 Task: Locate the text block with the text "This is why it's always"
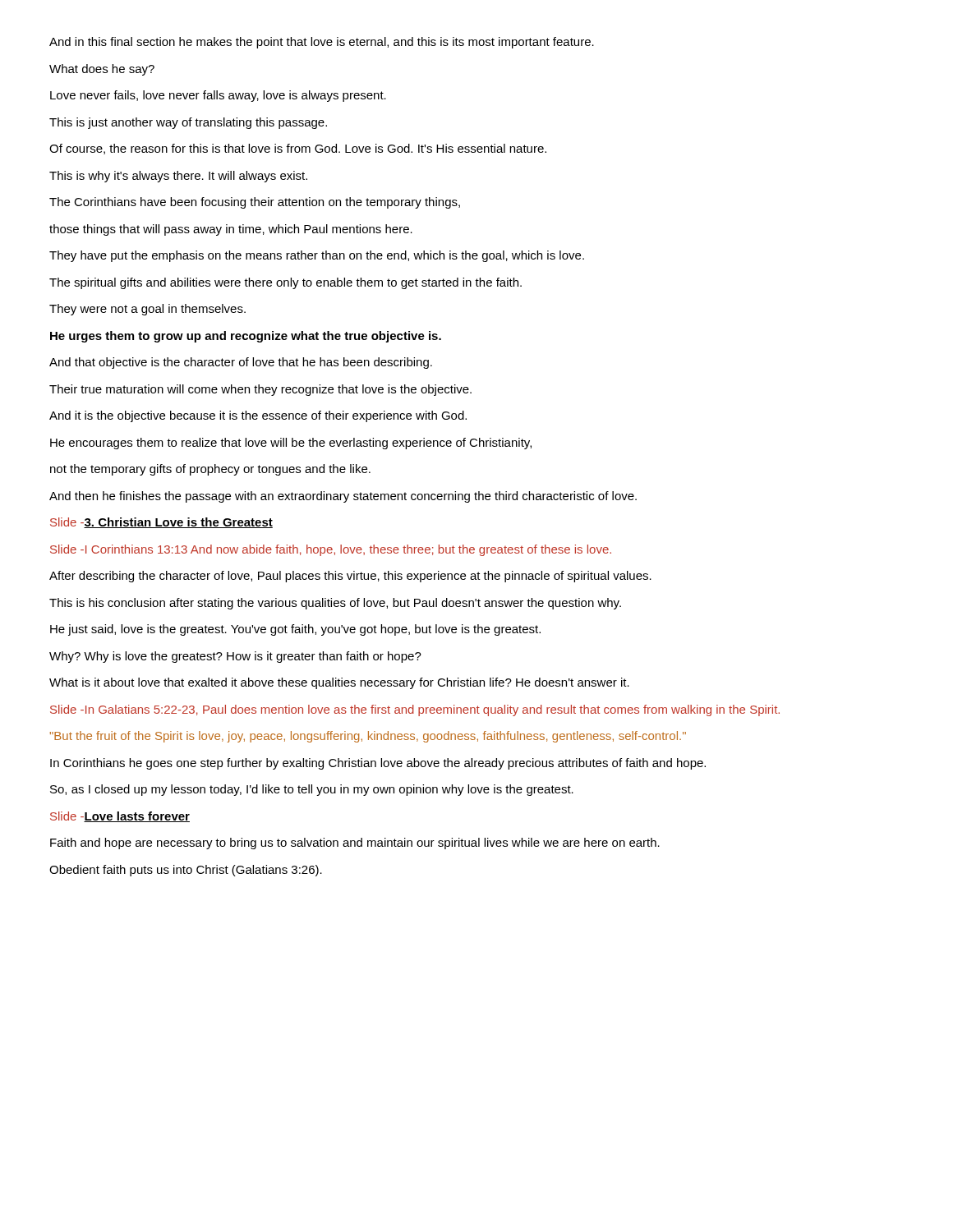pyautogui.click(x=179, y=175)
